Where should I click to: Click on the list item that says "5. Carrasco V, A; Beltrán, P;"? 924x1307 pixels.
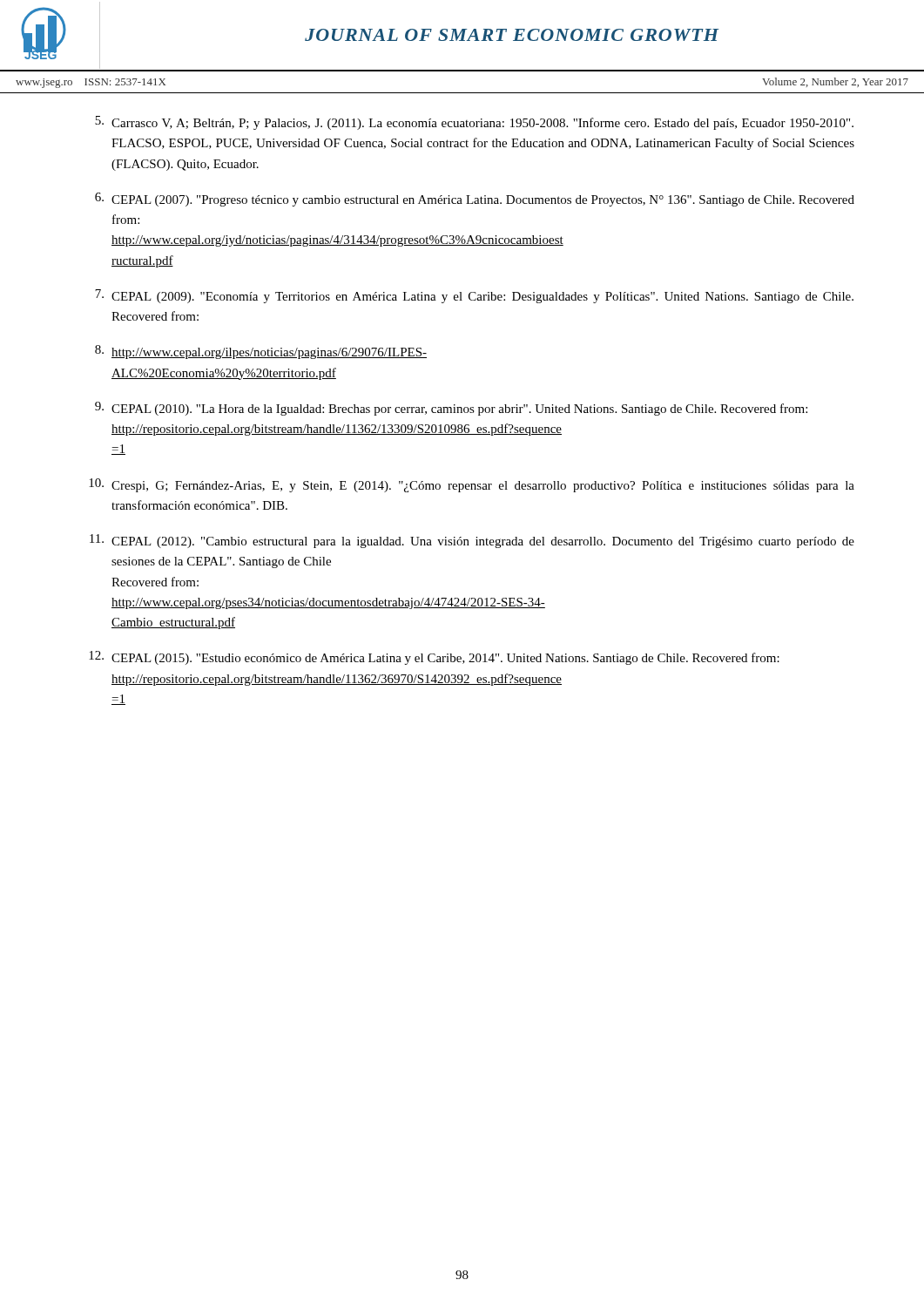coord(462,144)
